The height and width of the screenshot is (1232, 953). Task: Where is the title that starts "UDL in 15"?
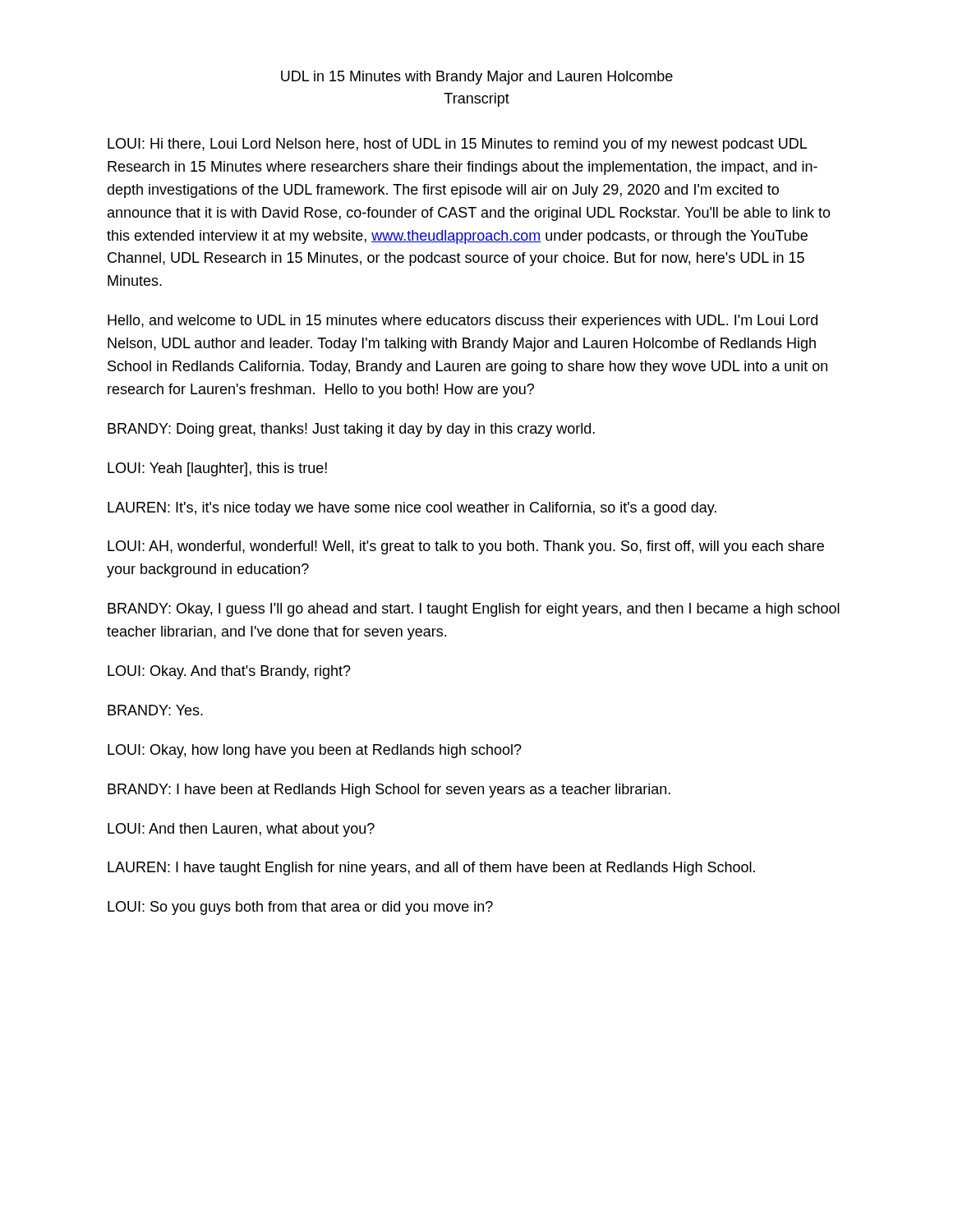pos(476,87)
